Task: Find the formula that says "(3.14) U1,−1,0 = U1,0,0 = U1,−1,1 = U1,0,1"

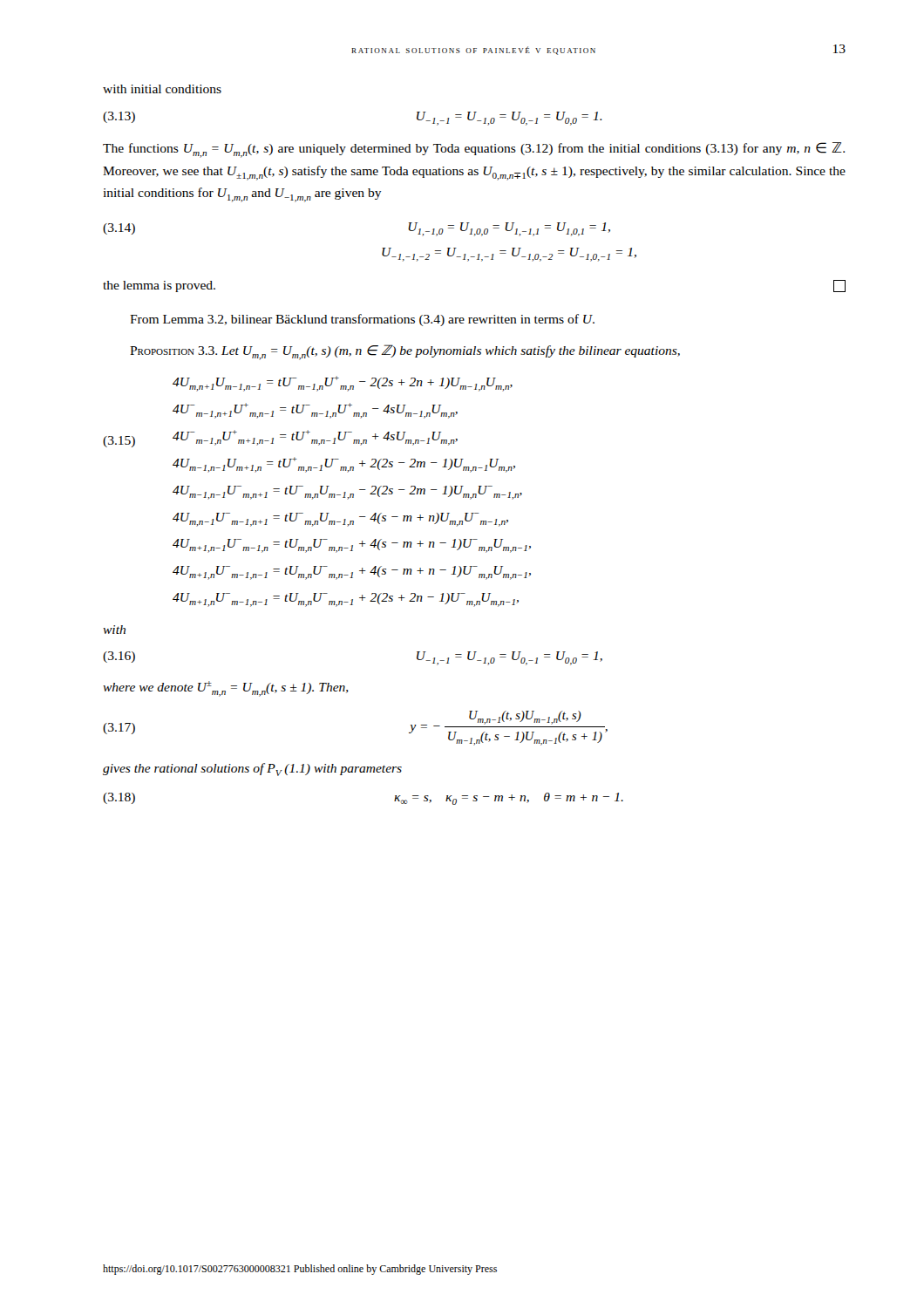Action: 474,240
